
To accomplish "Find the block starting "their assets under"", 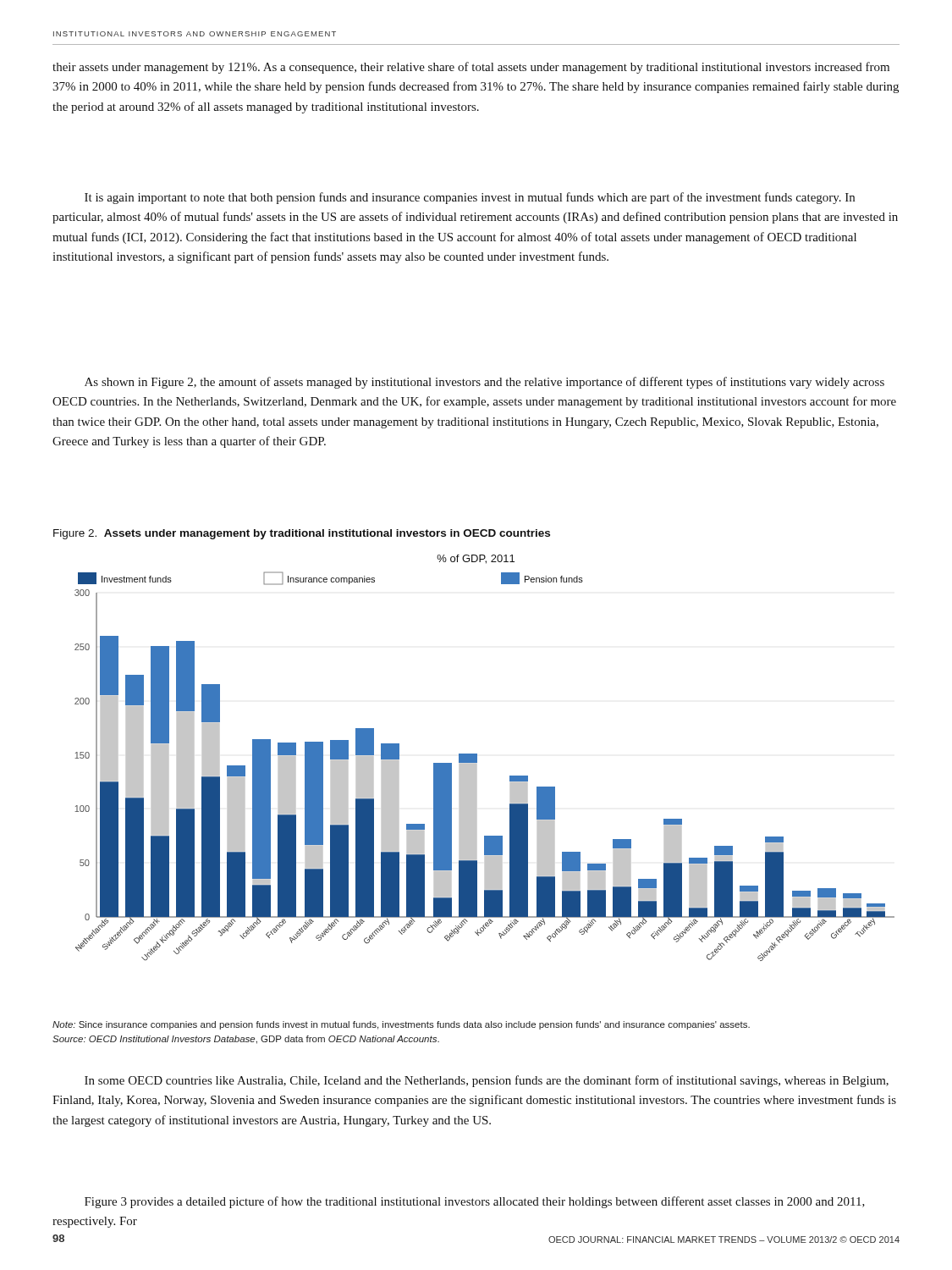I will [x=476, y=87].
